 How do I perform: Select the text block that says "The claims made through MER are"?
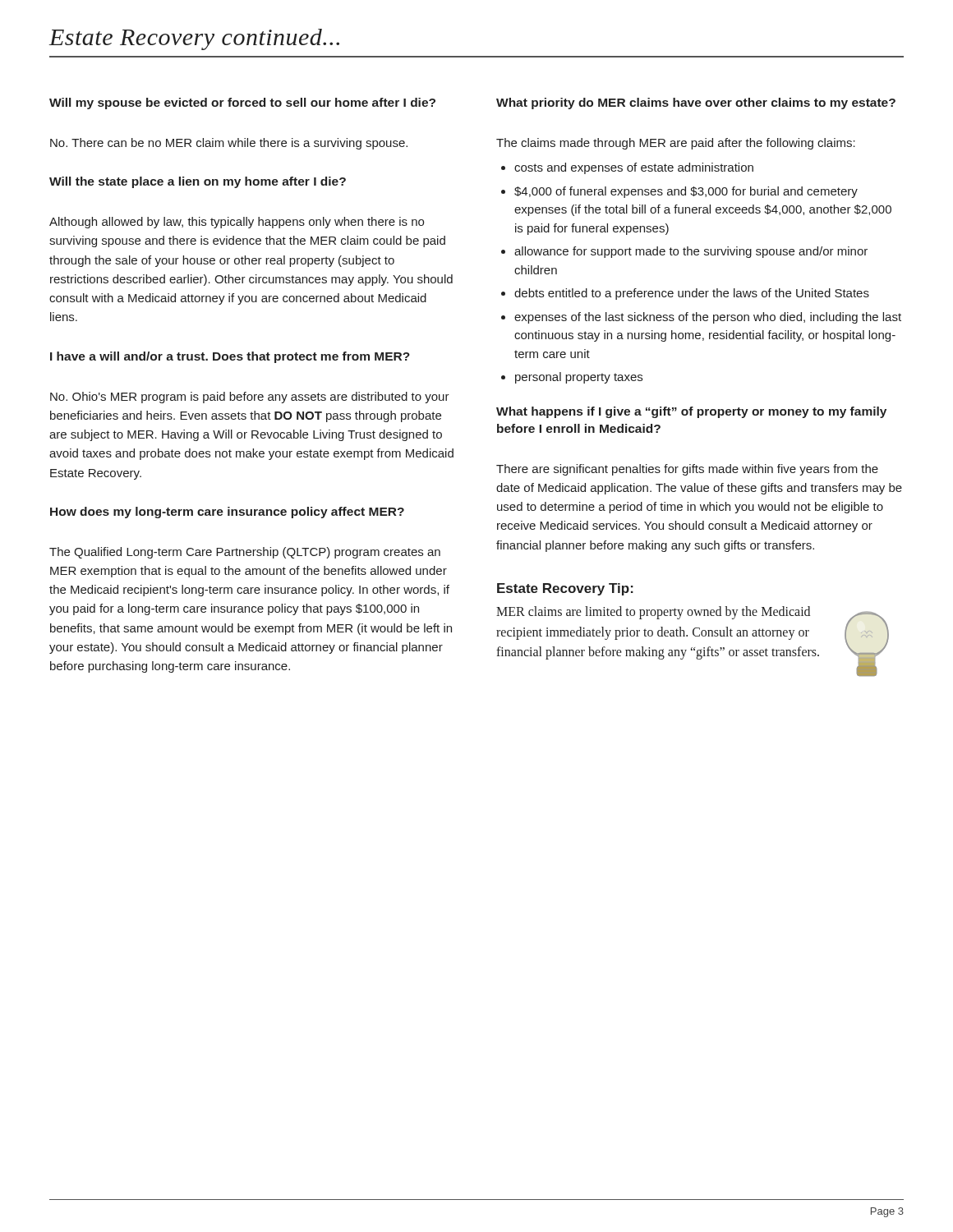[x=700, y=142]
